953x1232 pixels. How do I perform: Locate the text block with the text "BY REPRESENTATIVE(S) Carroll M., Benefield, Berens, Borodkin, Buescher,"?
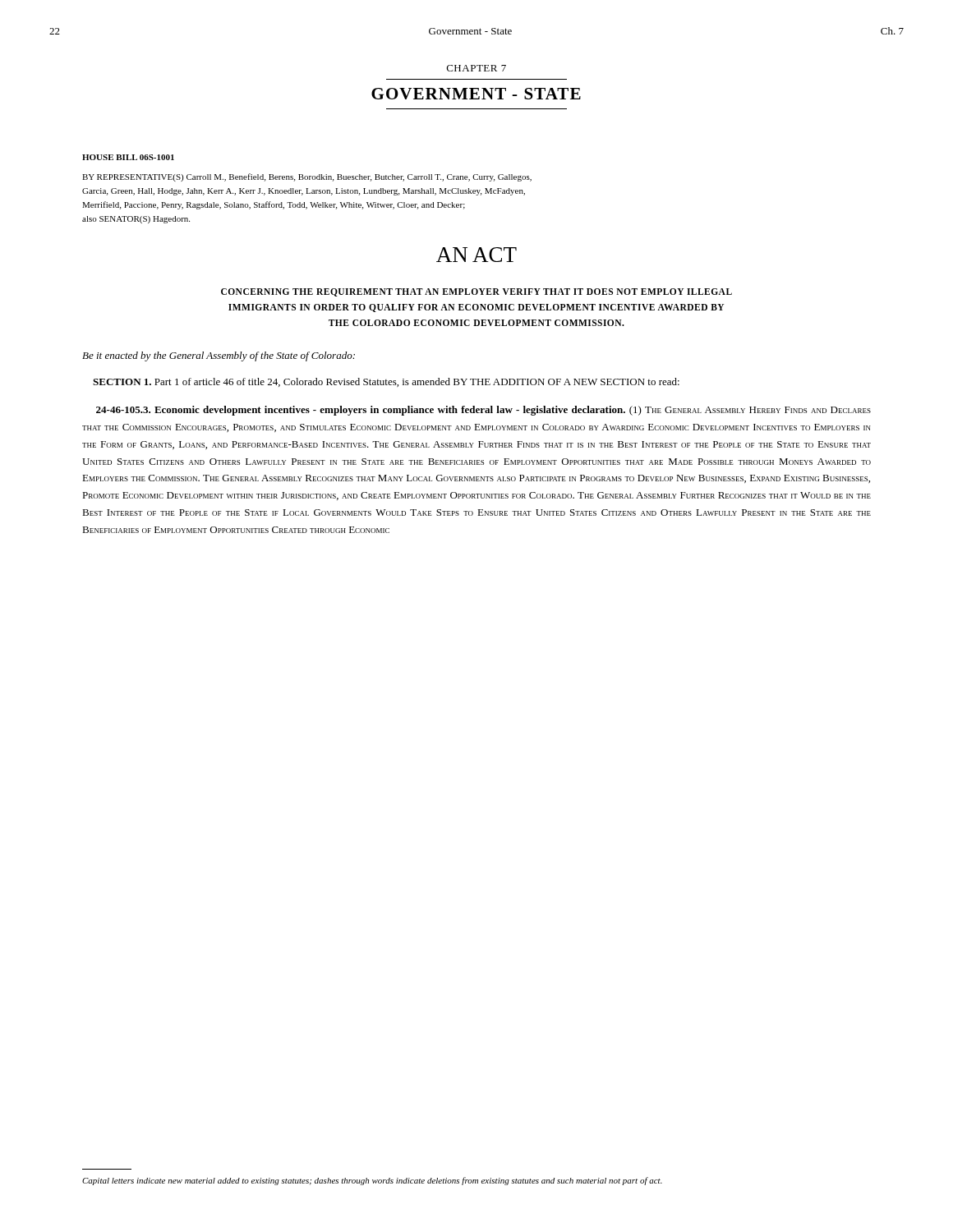click(x=307, y=198)
